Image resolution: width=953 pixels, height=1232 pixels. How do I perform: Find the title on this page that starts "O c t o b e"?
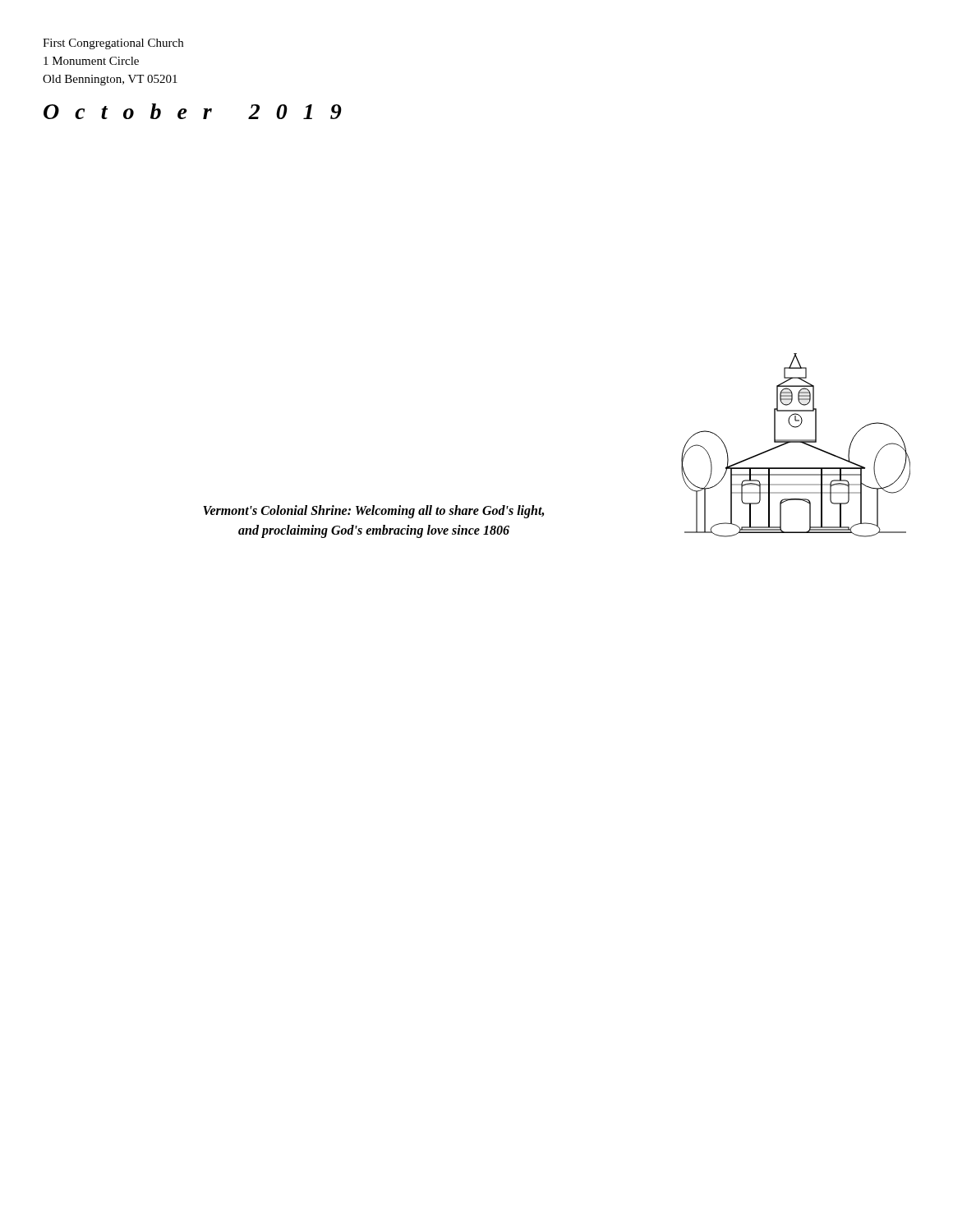coord(195,111)
